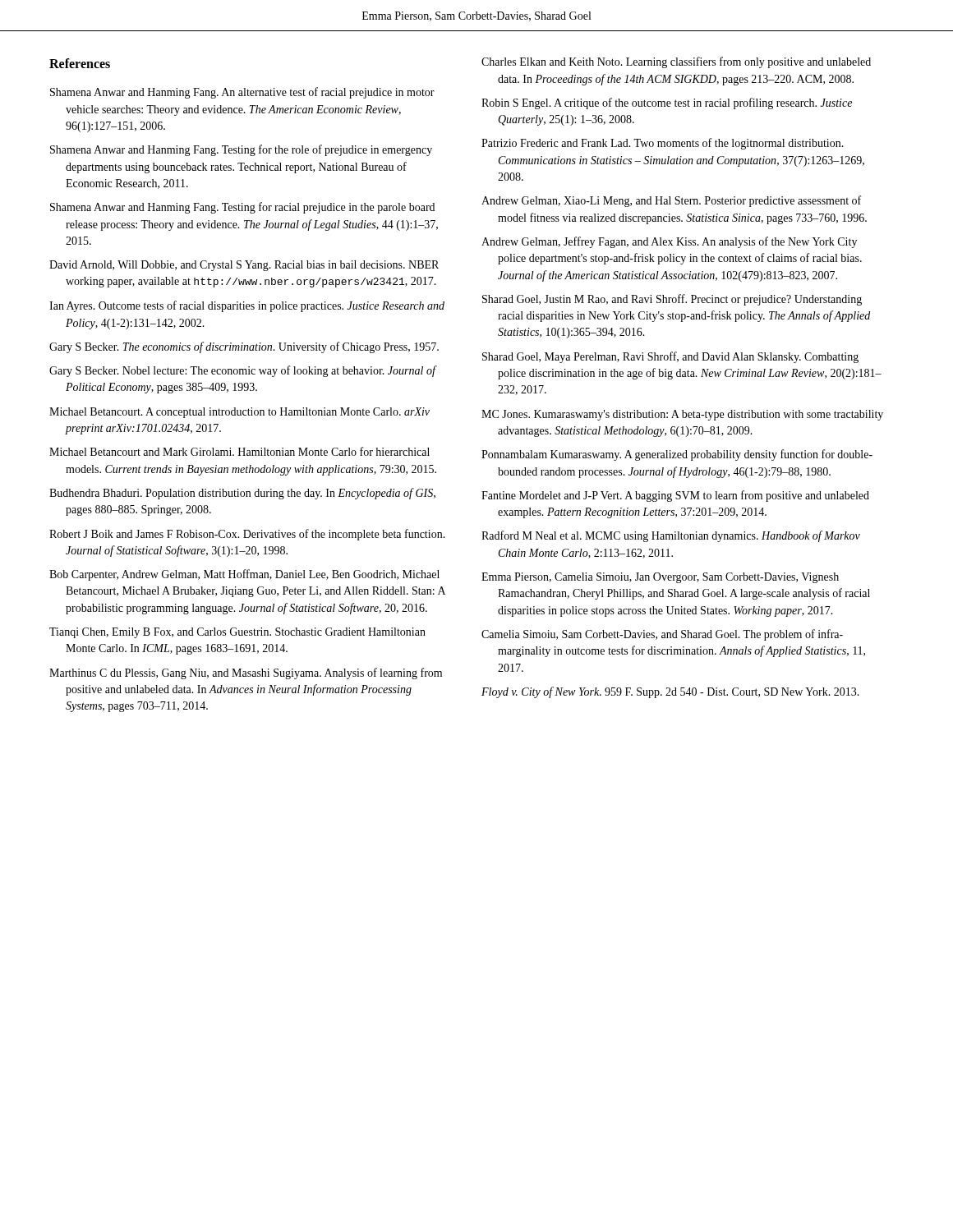Viewport: 953px width, 1232px height.
Task: Select the list item containing "Radford M Neal et al. MCMC"
Action: coord(671,545)
